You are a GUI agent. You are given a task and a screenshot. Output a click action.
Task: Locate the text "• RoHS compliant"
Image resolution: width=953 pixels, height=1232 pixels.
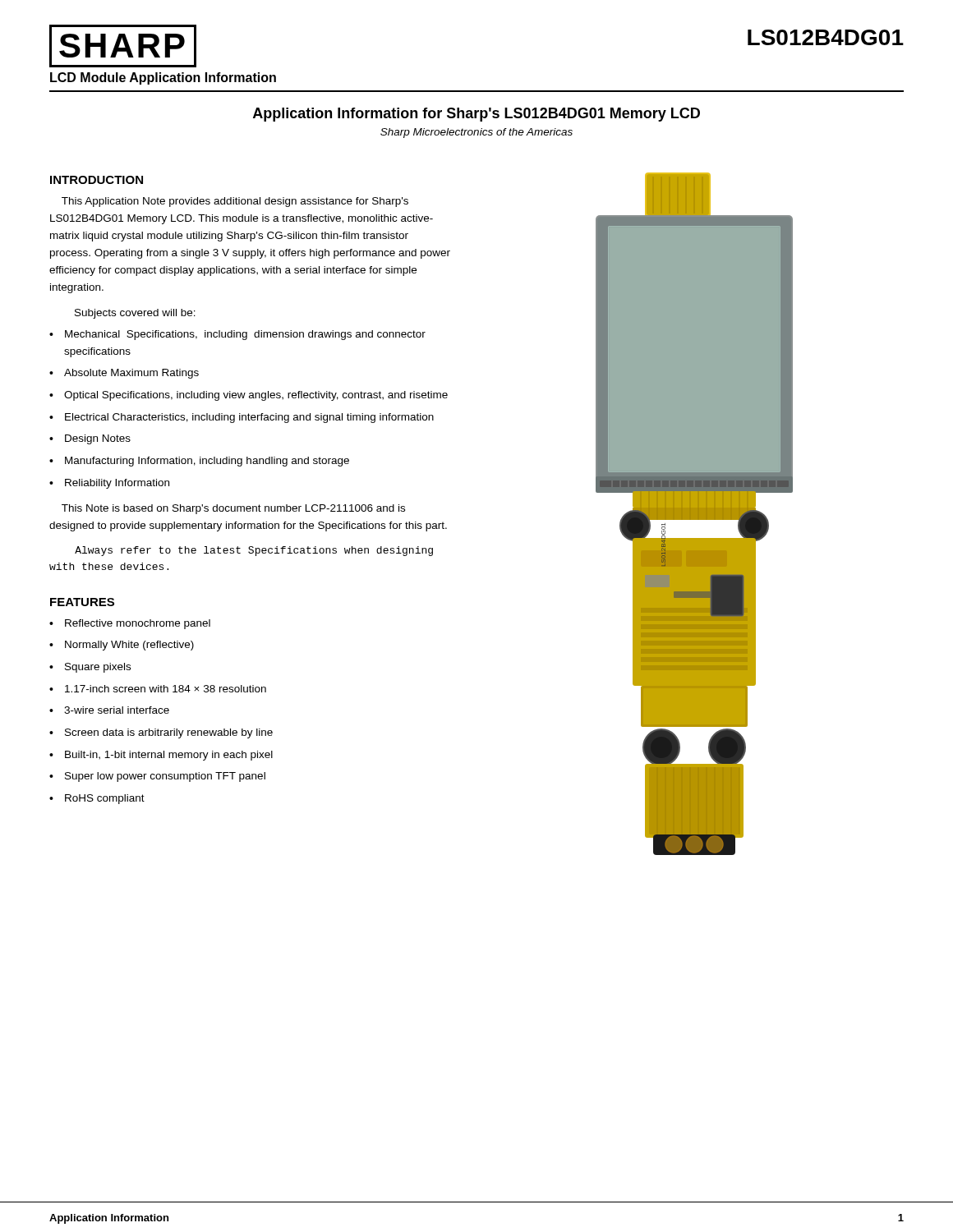(97, 799)
